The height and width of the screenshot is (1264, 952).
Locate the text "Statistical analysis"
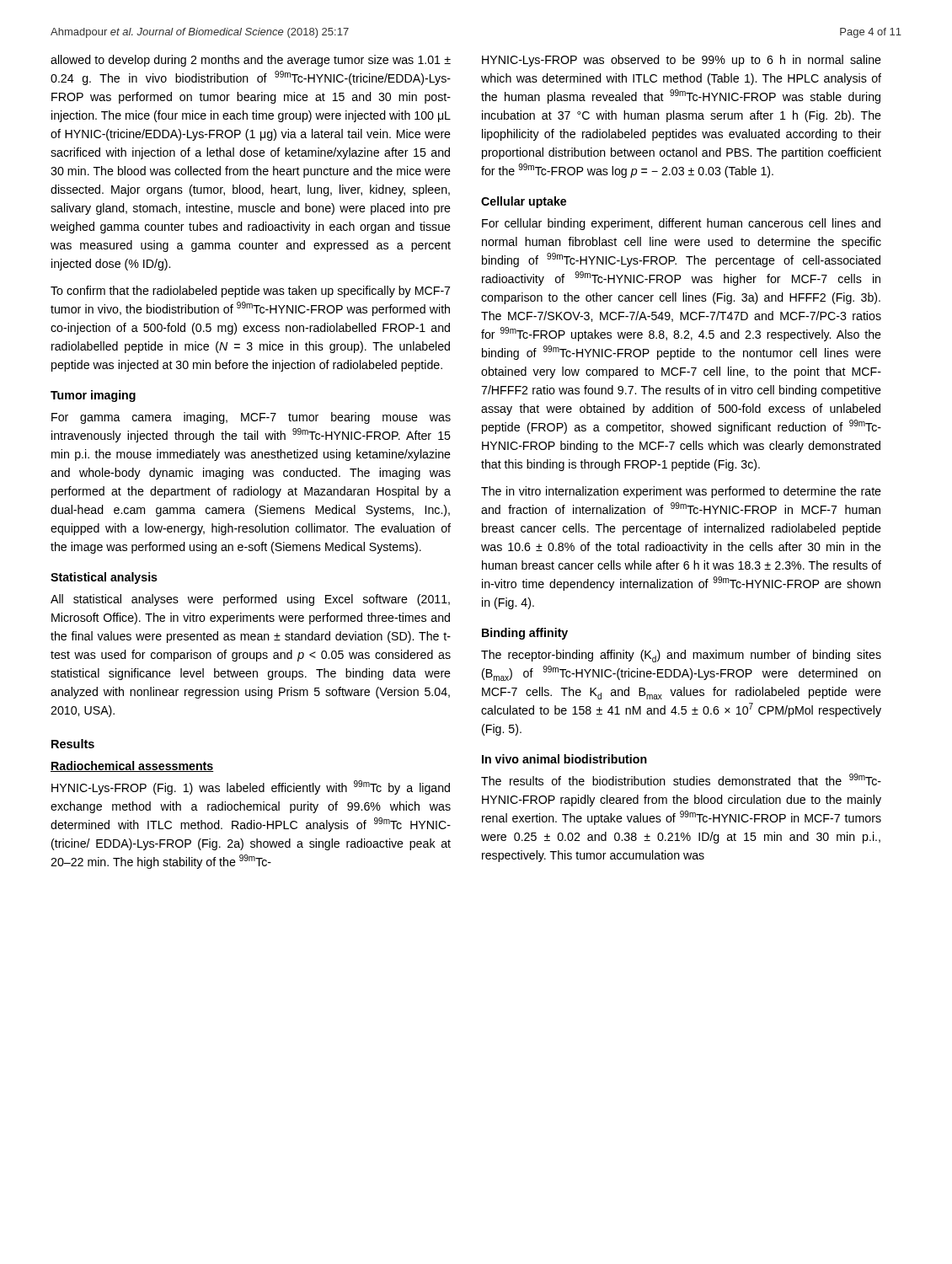104,577
